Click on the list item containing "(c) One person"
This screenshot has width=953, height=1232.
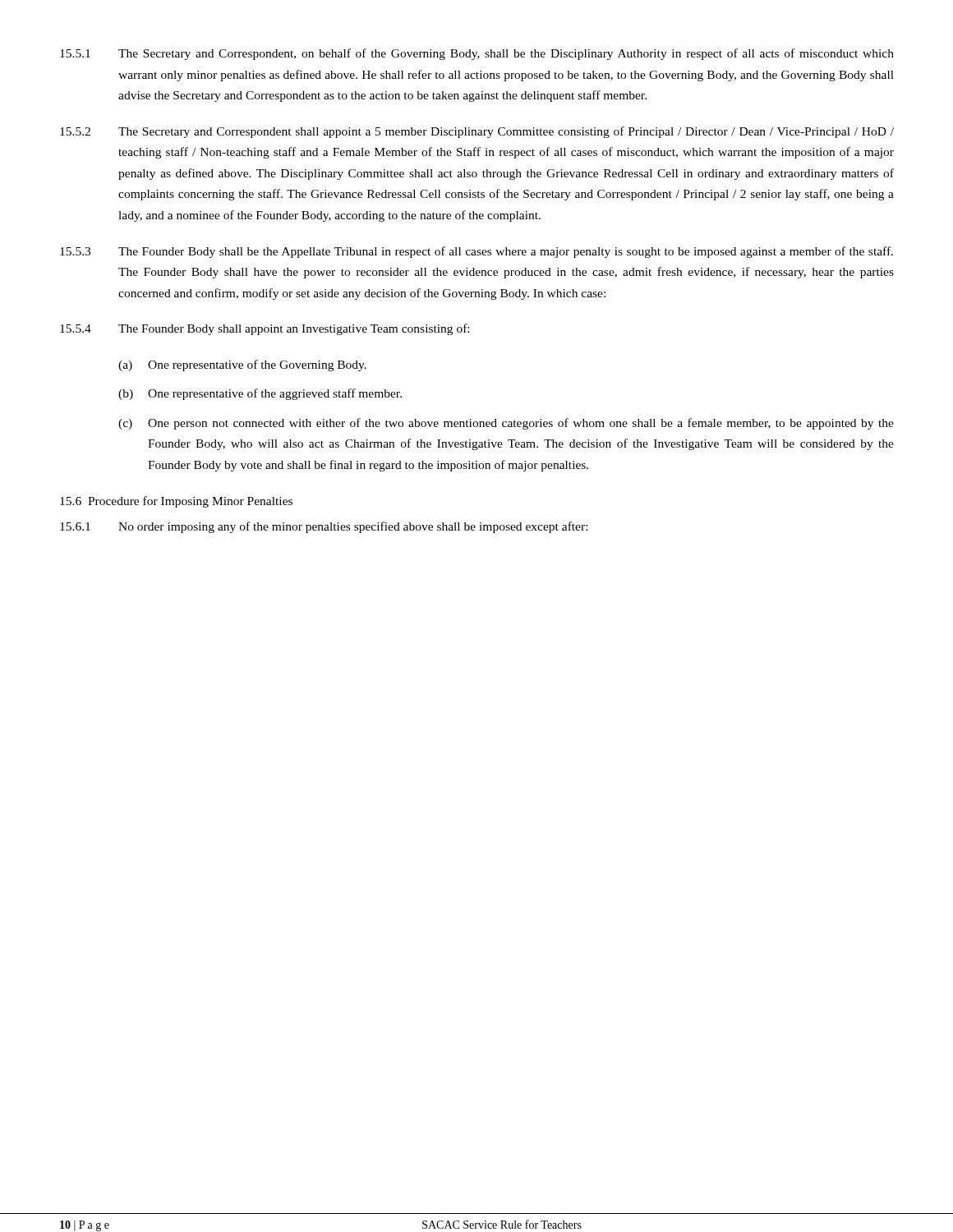[506, 444]
